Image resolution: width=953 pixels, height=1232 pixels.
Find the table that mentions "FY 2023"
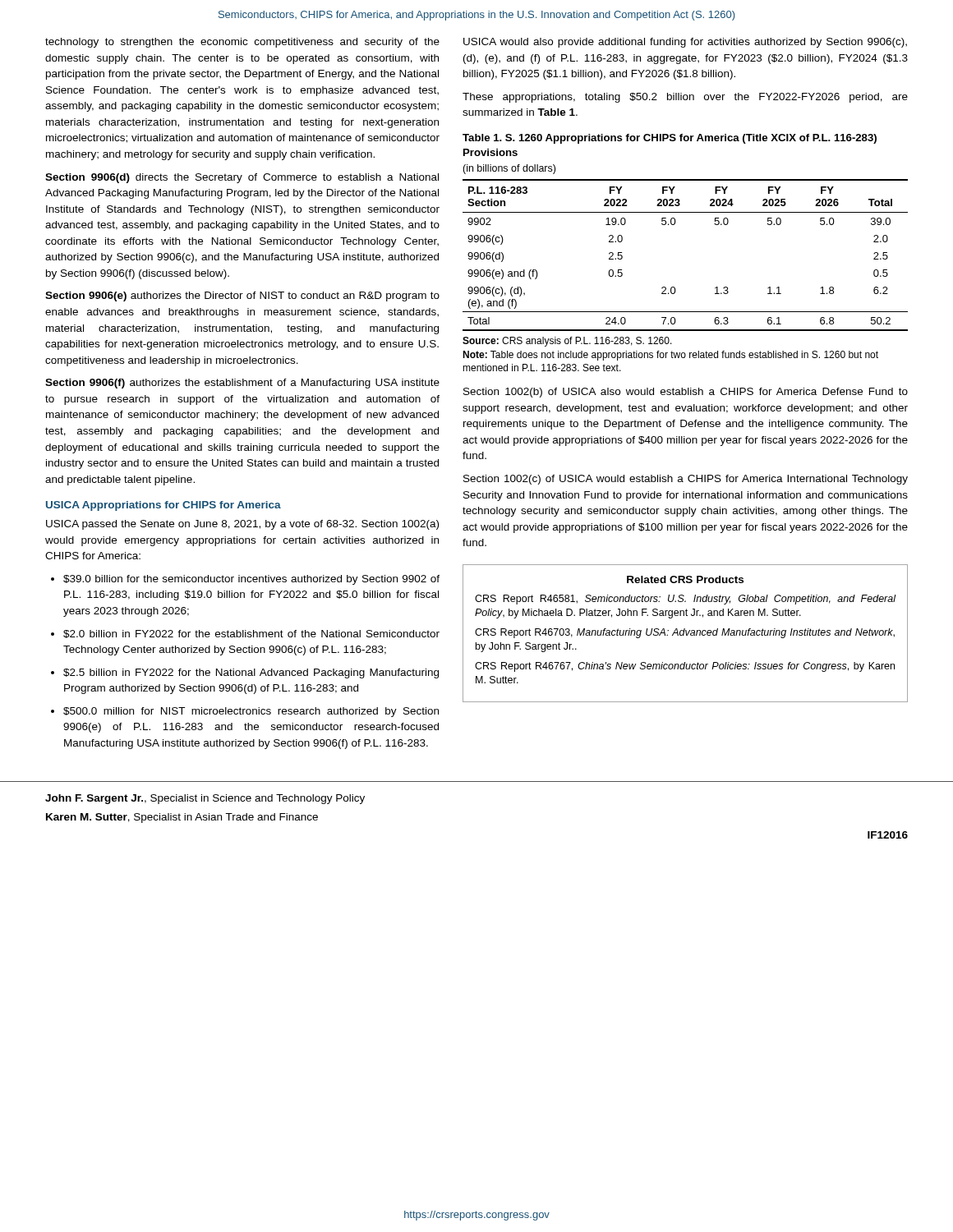coord(685,255)
